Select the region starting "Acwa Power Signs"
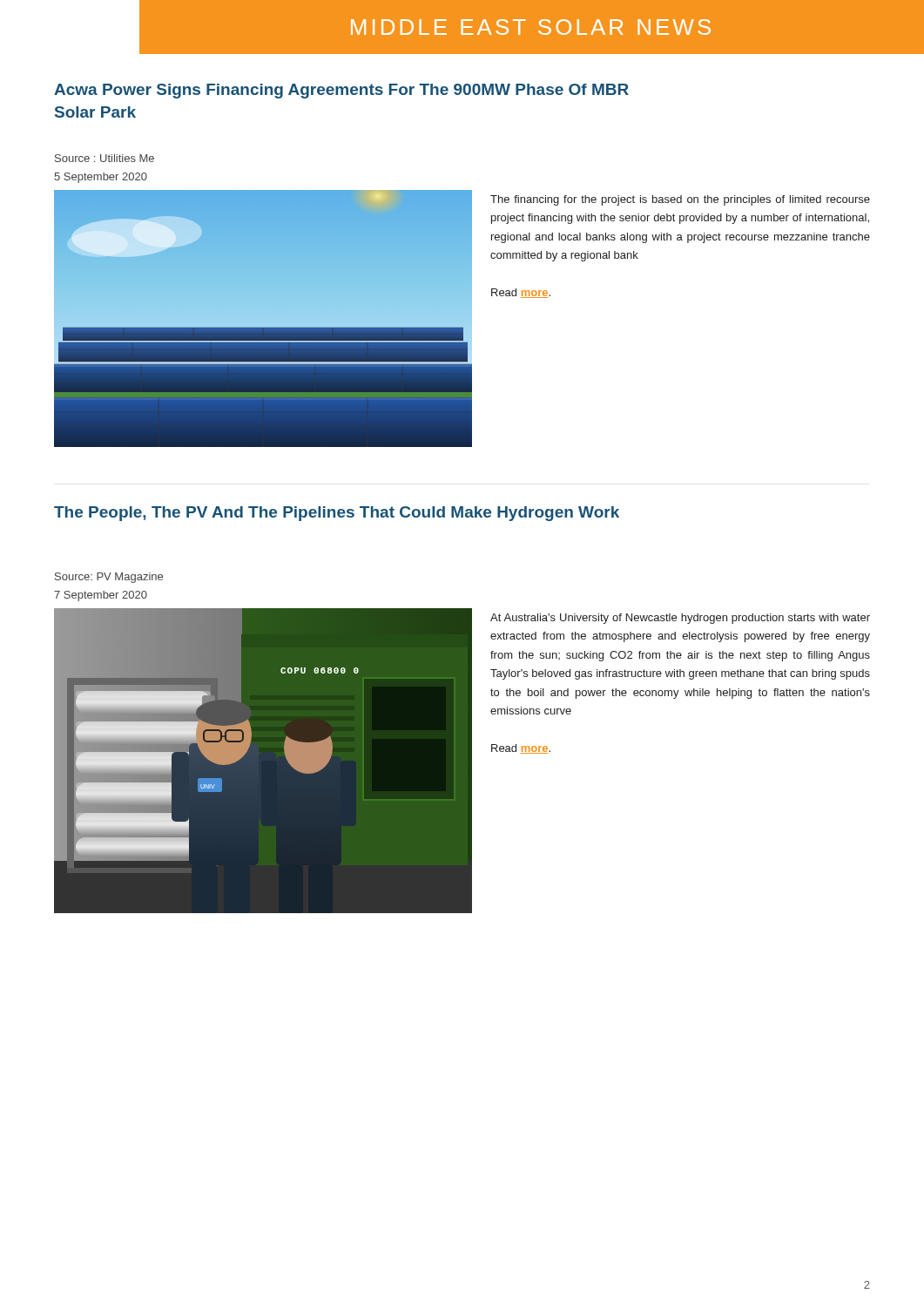 pos(341,100)
